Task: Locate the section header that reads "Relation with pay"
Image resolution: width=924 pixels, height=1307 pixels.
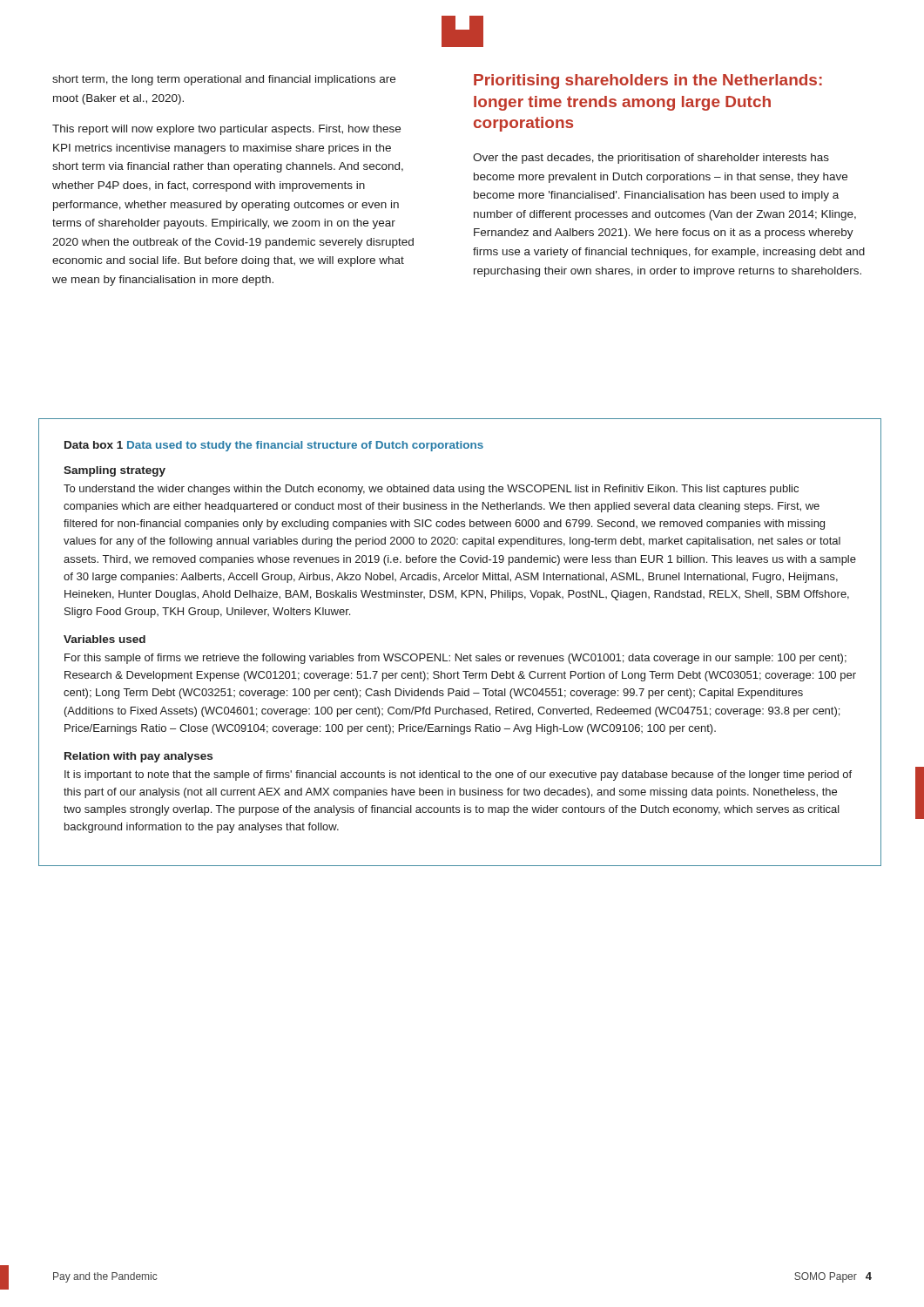Action: coord(138,756)
